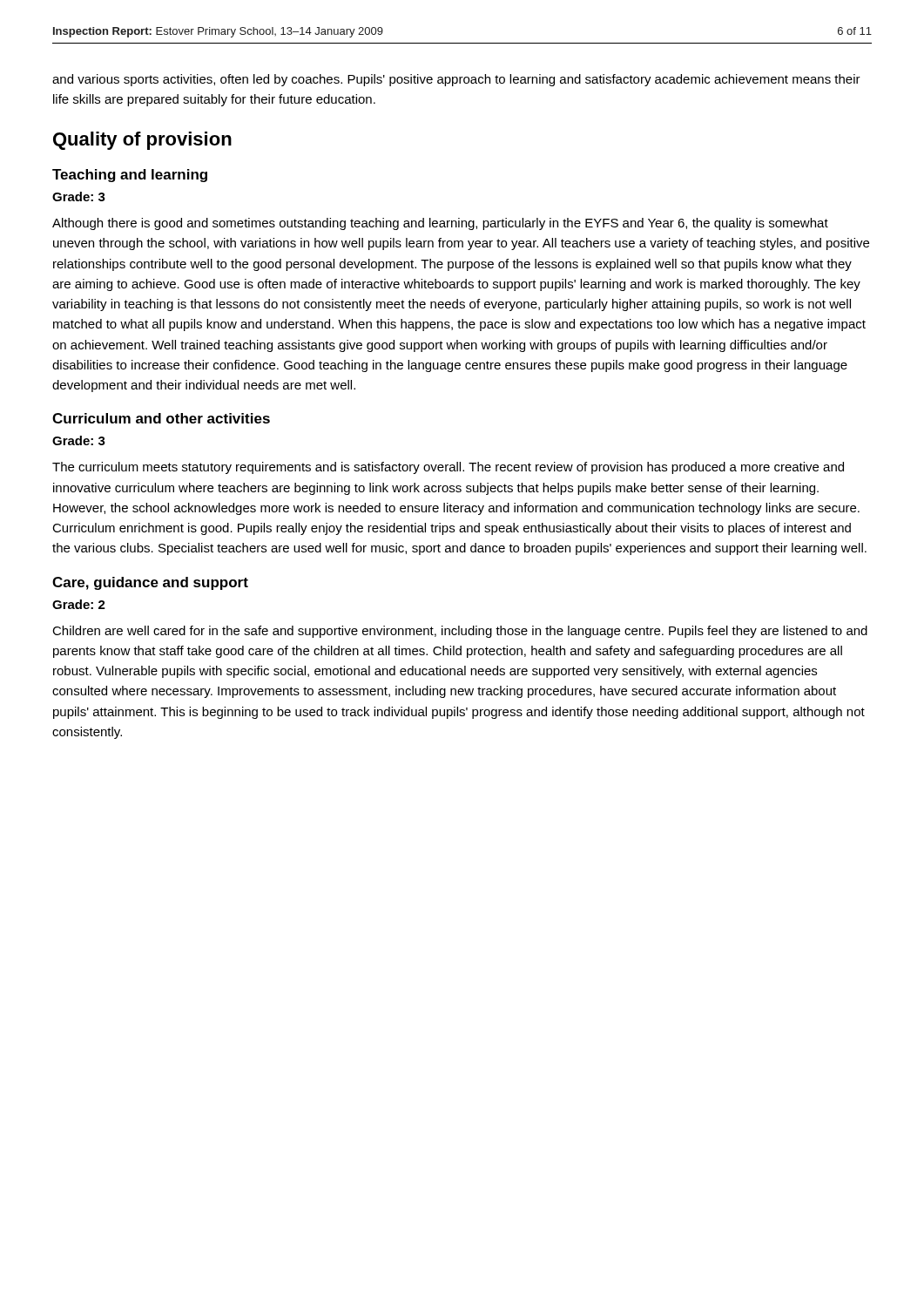924x1307 pixels.
Task: Find the element starting "Although there is good and sometimes"
Action: [x=461, y=304]
